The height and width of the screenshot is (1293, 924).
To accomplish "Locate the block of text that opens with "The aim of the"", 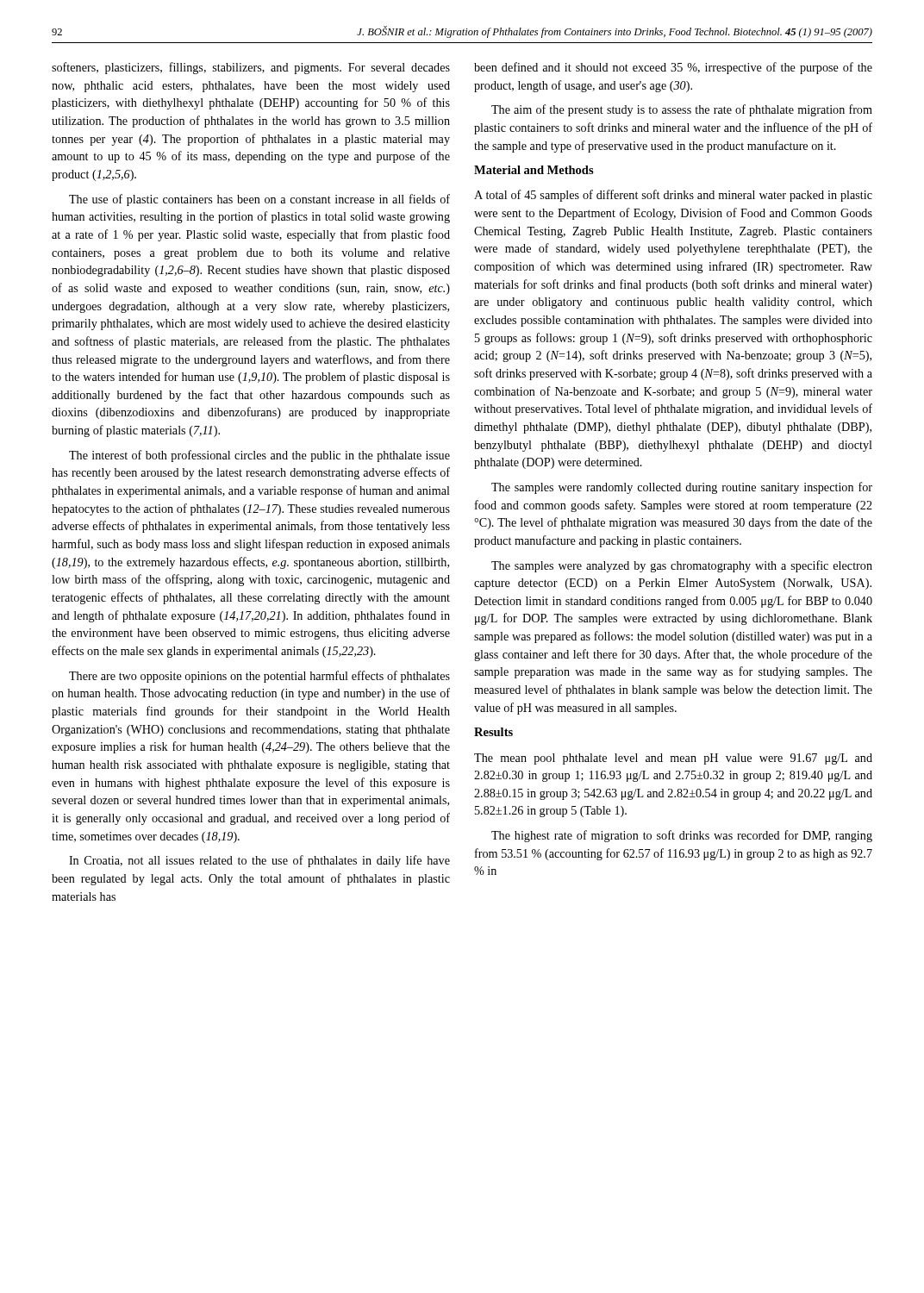I will [673, 128].
